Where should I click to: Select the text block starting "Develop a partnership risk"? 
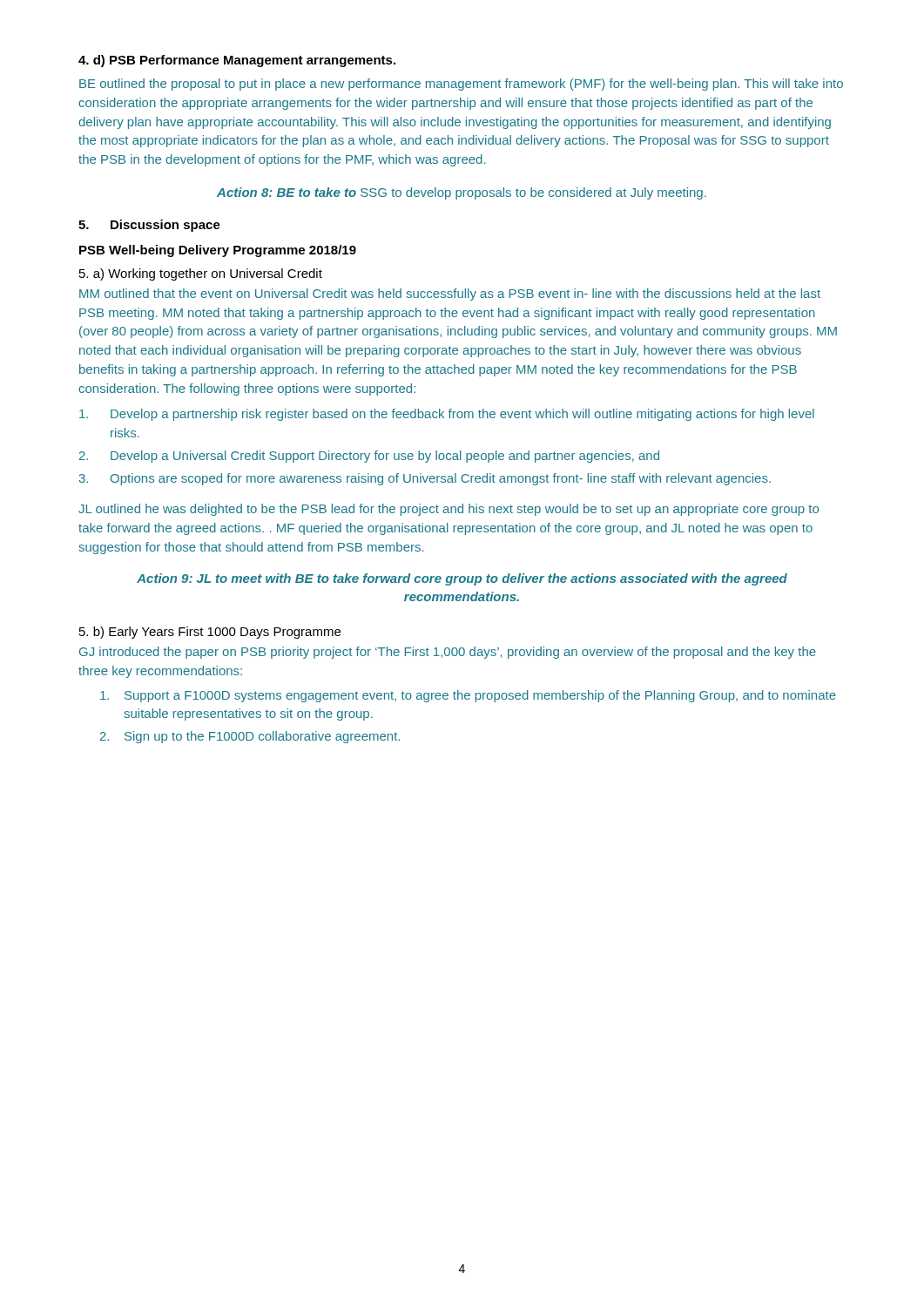[462, 423]
